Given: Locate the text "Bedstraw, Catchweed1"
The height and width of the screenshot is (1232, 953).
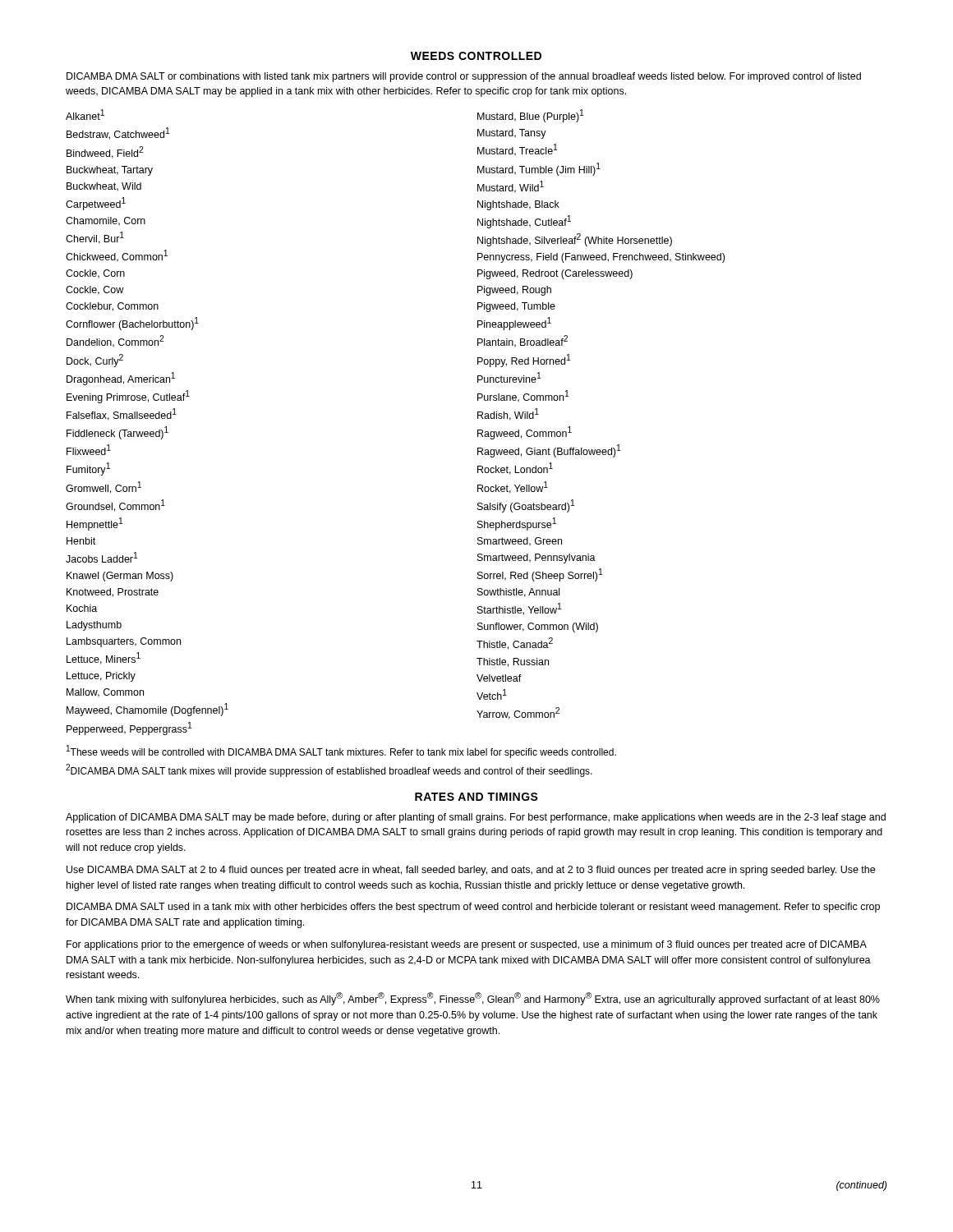Looking at the screenshot, I should pos(118,134).
